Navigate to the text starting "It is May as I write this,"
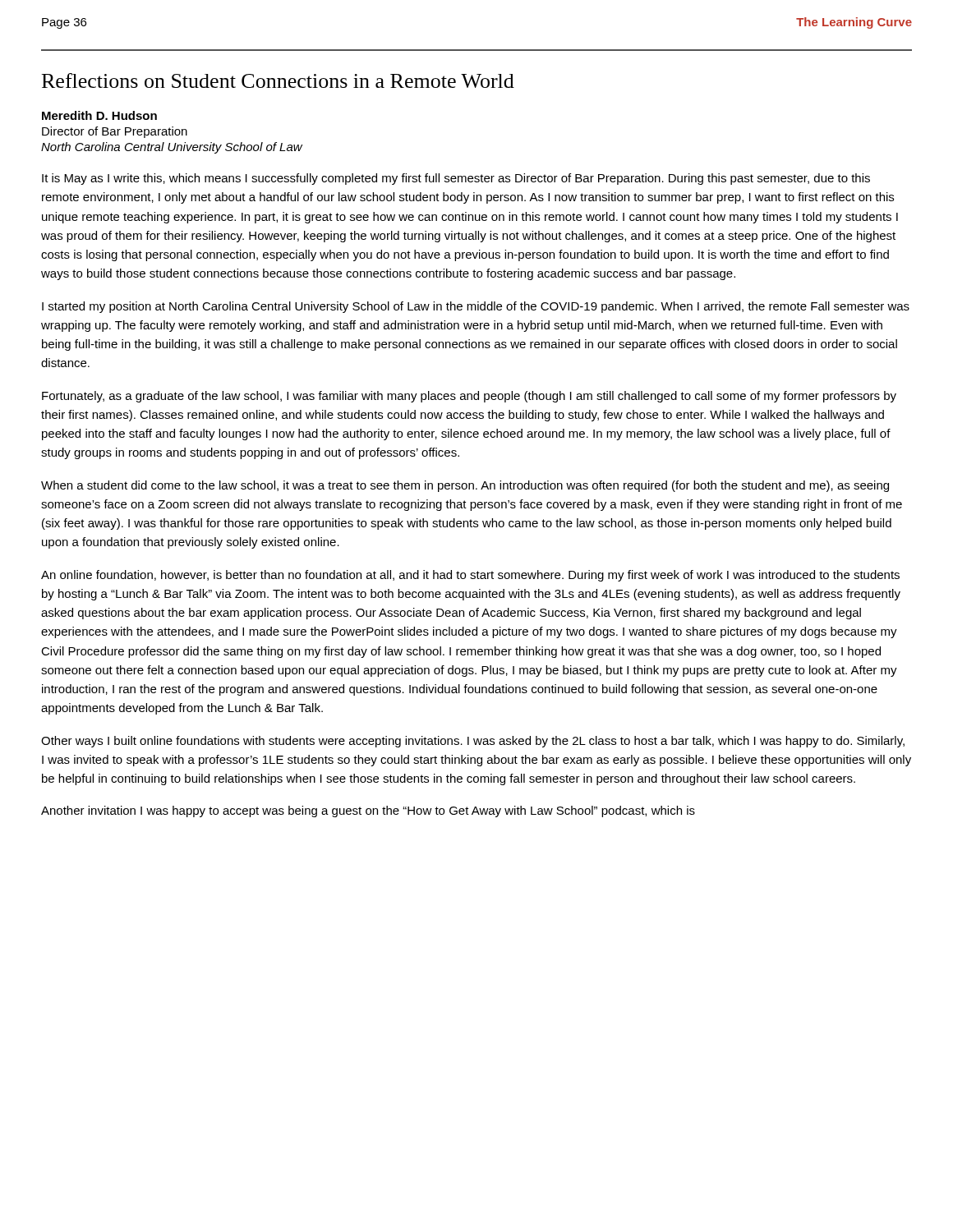The height and width of the screenshot is (1232, 953). tap(470, 226)
